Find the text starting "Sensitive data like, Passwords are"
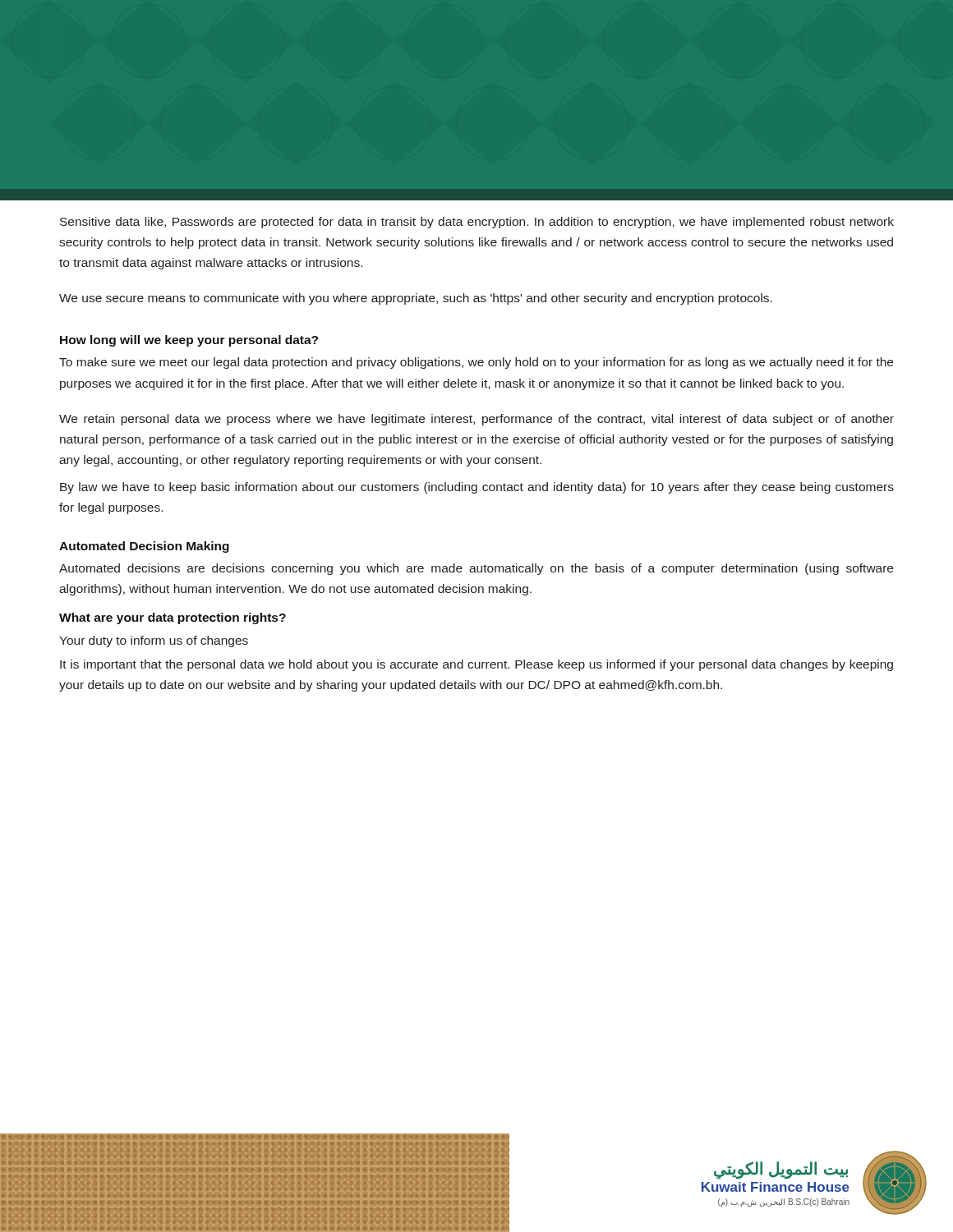Image resolution: width=953 pixels, height=1232 pixels. pyautogui.click(x=476, y=242)
